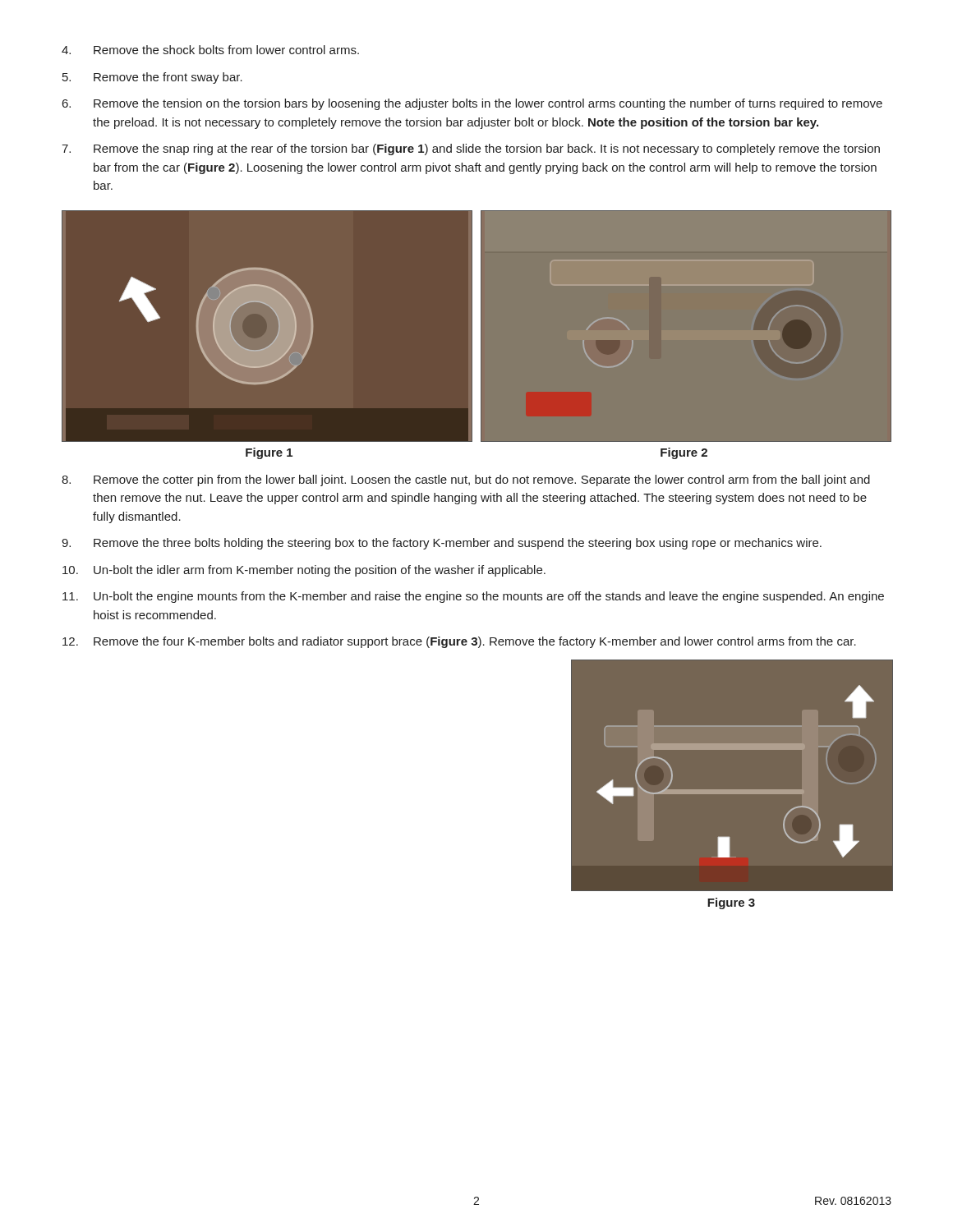Click the passage that begins "9. Remove the three bolts holding"

tap(476, 543)
